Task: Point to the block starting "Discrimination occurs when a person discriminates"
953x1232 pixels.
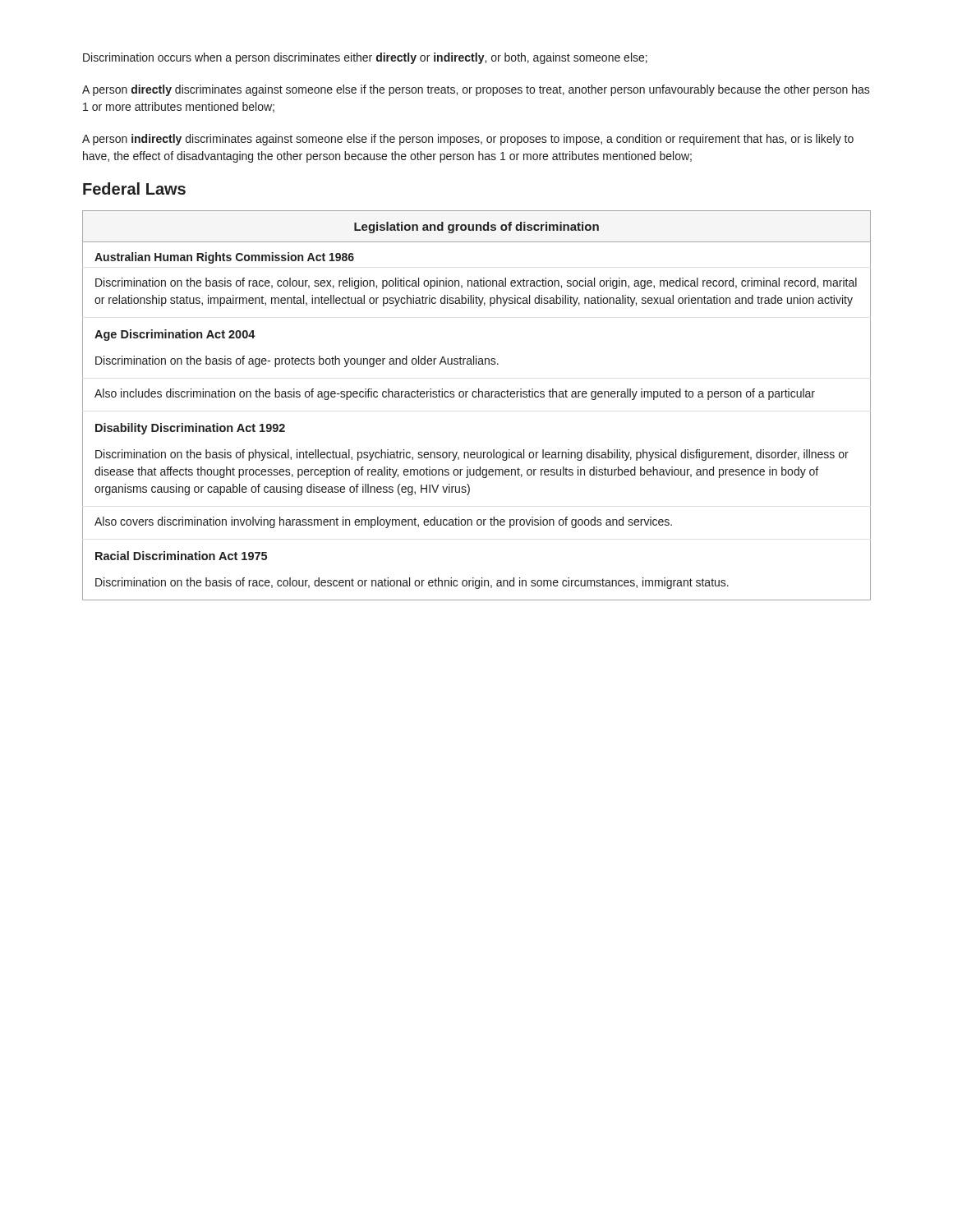Action: click(365, 57)
